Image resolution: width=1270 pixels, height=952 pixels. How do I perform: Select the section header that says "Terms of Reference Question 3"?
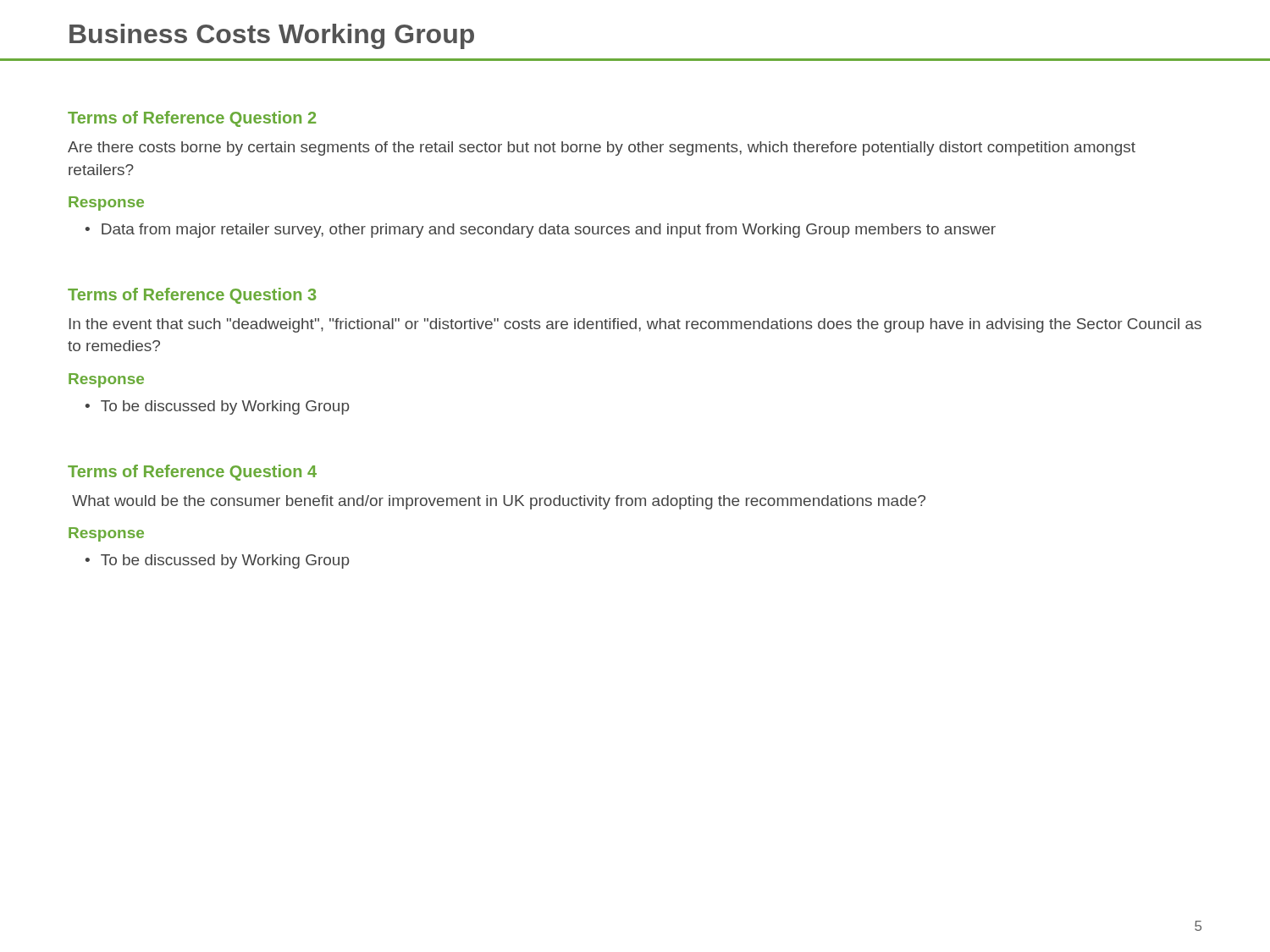click(192, 294)
